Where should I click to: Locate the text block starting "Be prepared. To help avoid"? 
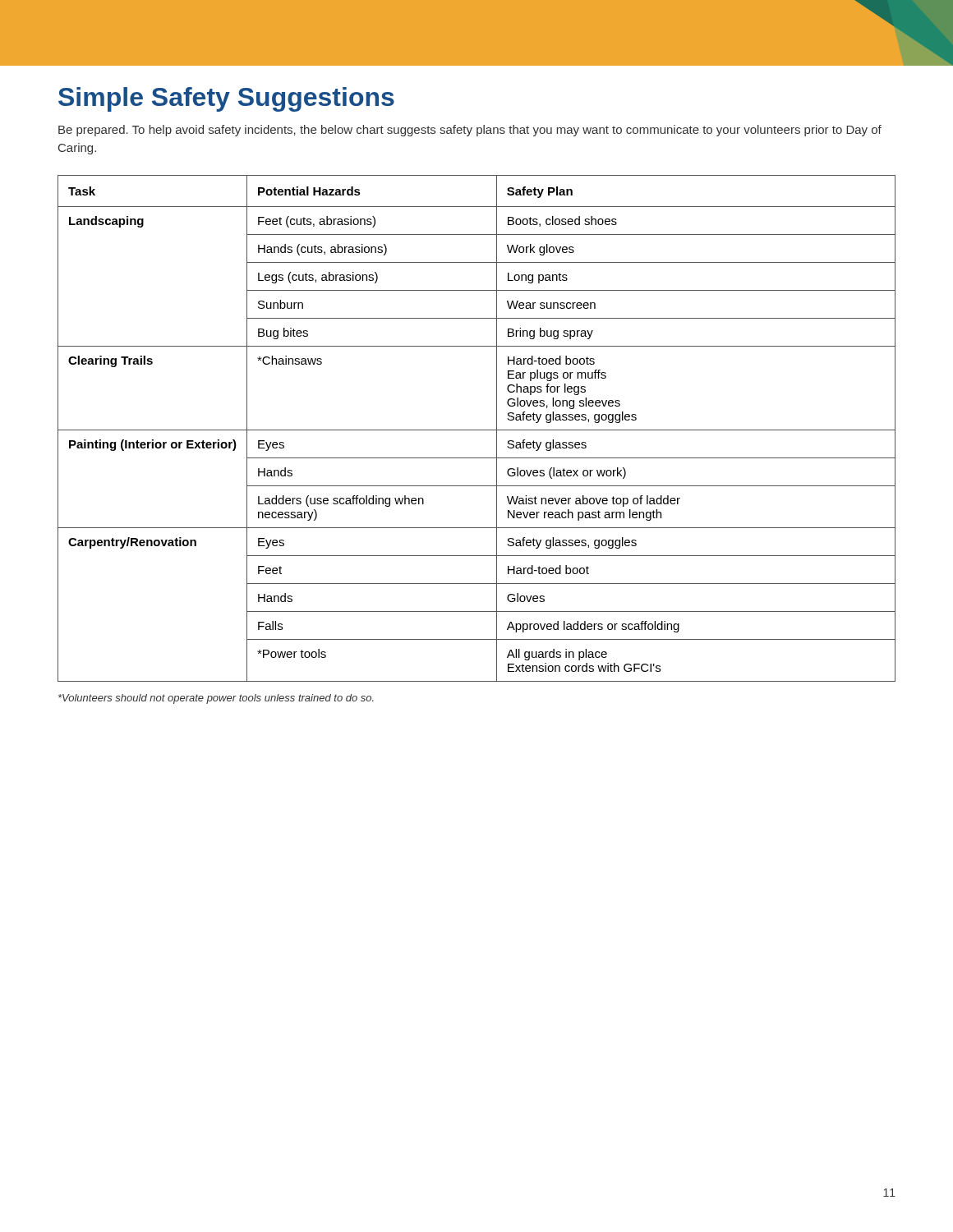coord(469,138)
